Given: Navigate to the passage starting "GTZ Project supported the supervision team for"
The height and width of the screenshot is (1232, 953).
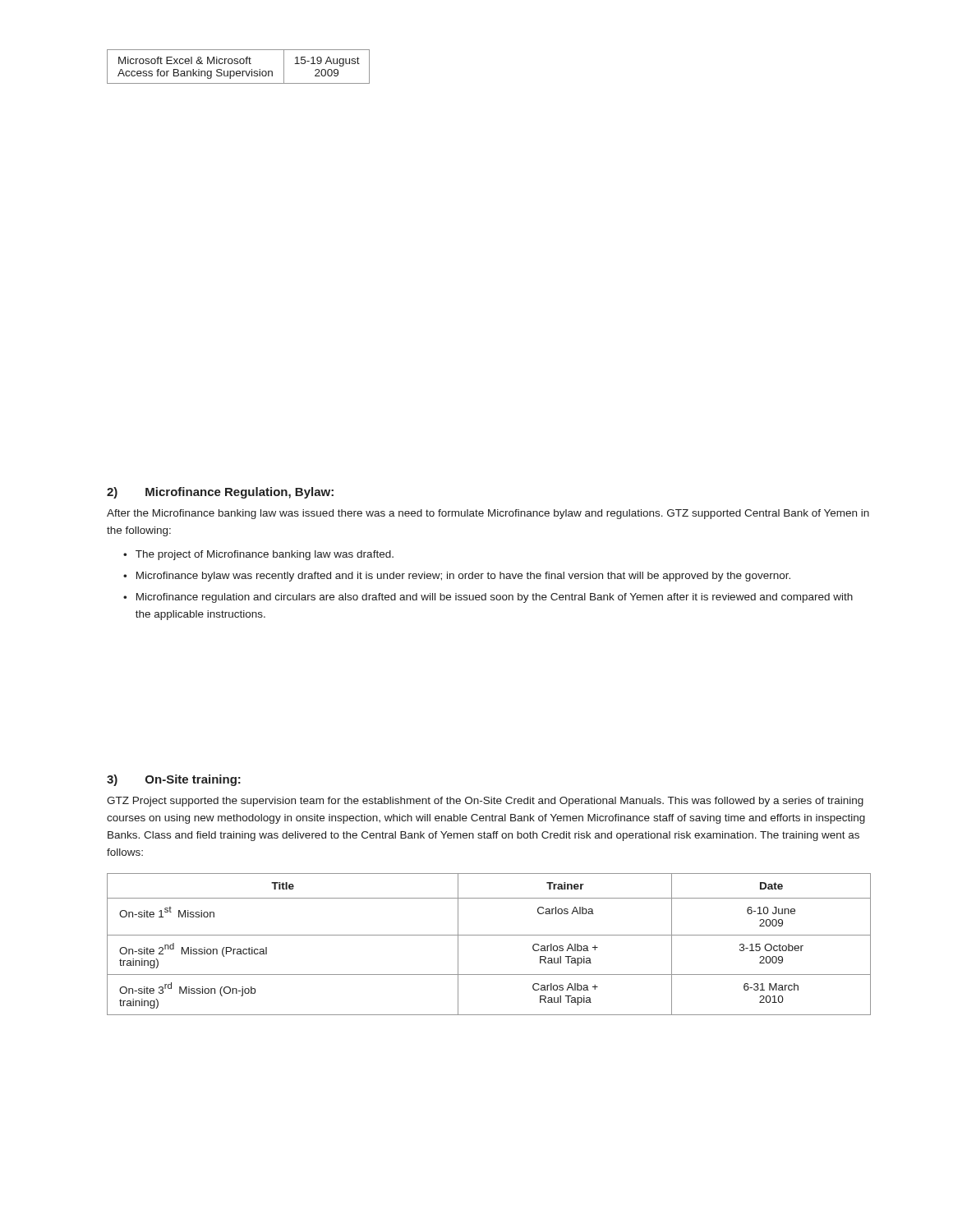Looking at the screenshot, I should coord(486,826).
